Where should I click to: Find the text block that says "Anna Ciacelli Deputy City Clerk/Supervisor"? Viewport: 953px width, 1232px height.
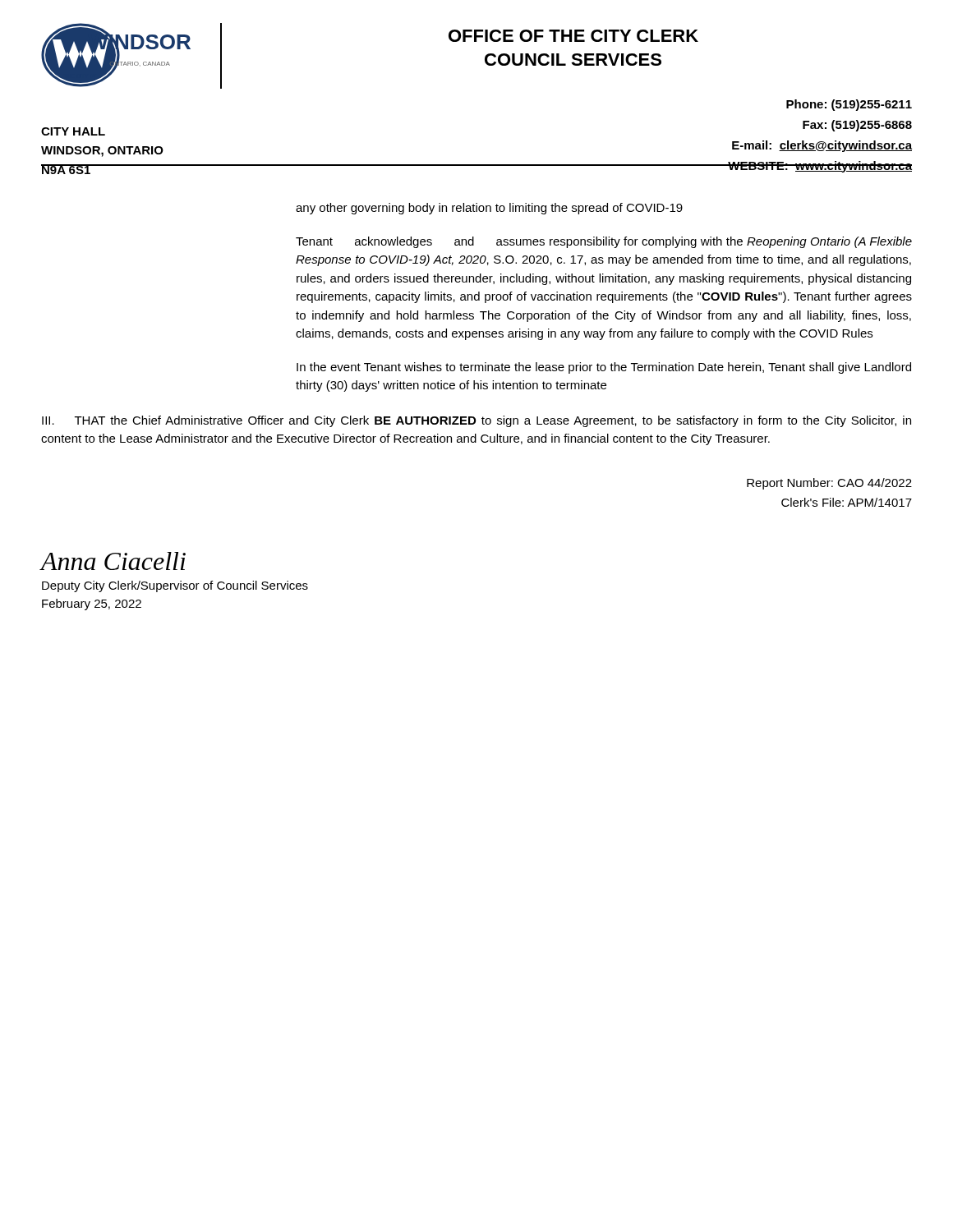tap(174, 581)
